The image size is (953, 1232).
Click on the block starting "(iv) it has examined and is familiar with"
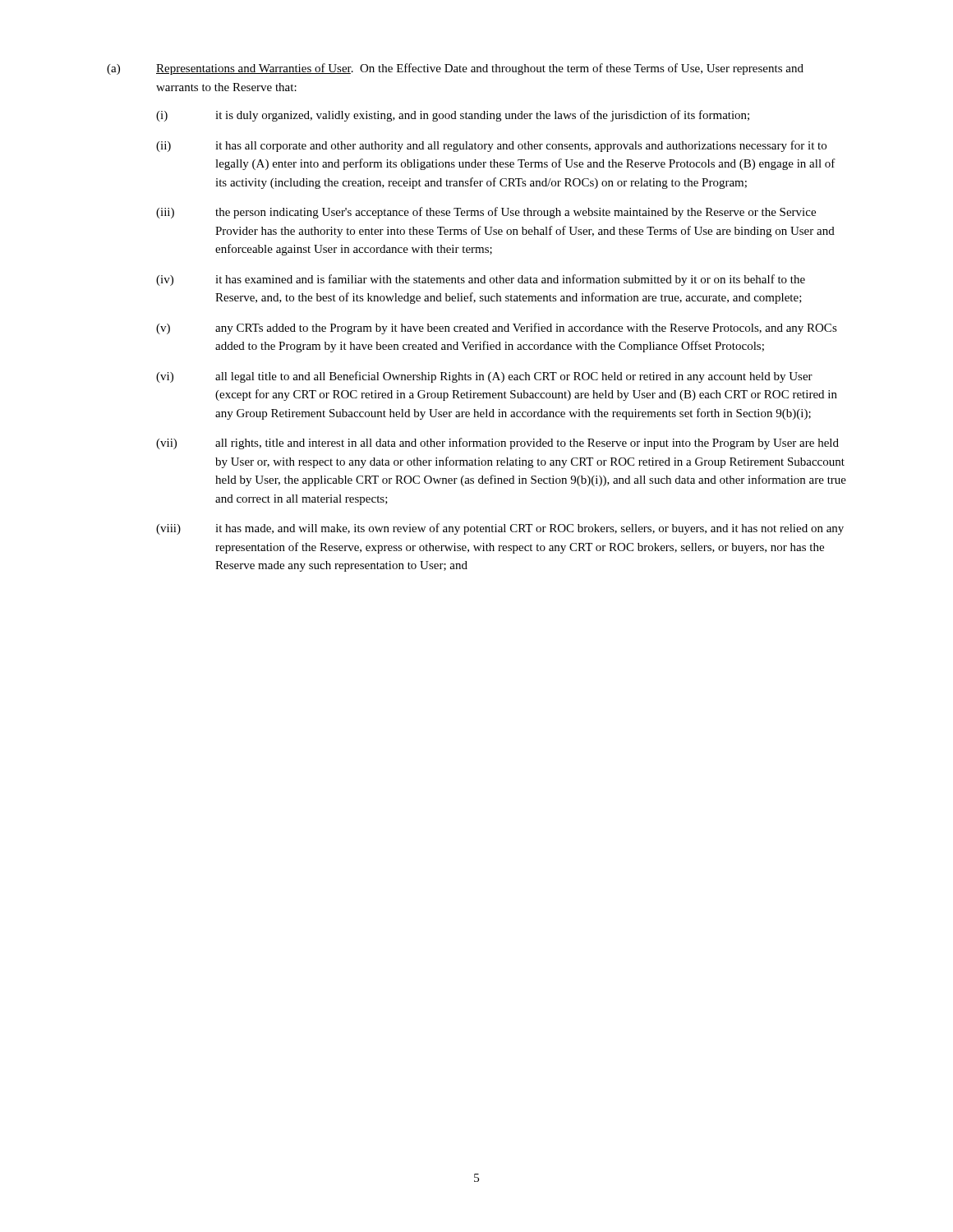[501, 288]
